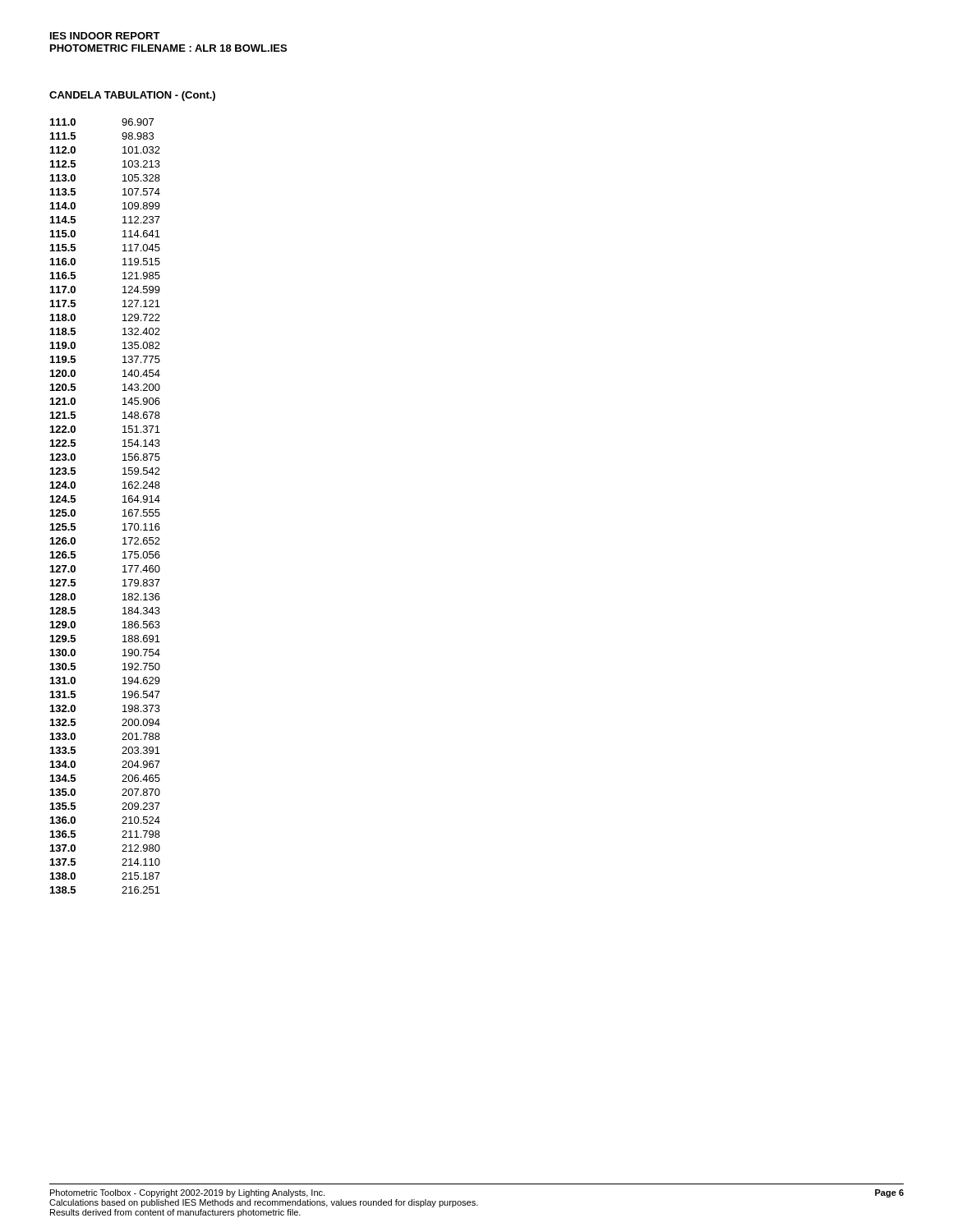The image size is (953, 1232).
Task: Select the table
Action: click(x=130, y=506)
